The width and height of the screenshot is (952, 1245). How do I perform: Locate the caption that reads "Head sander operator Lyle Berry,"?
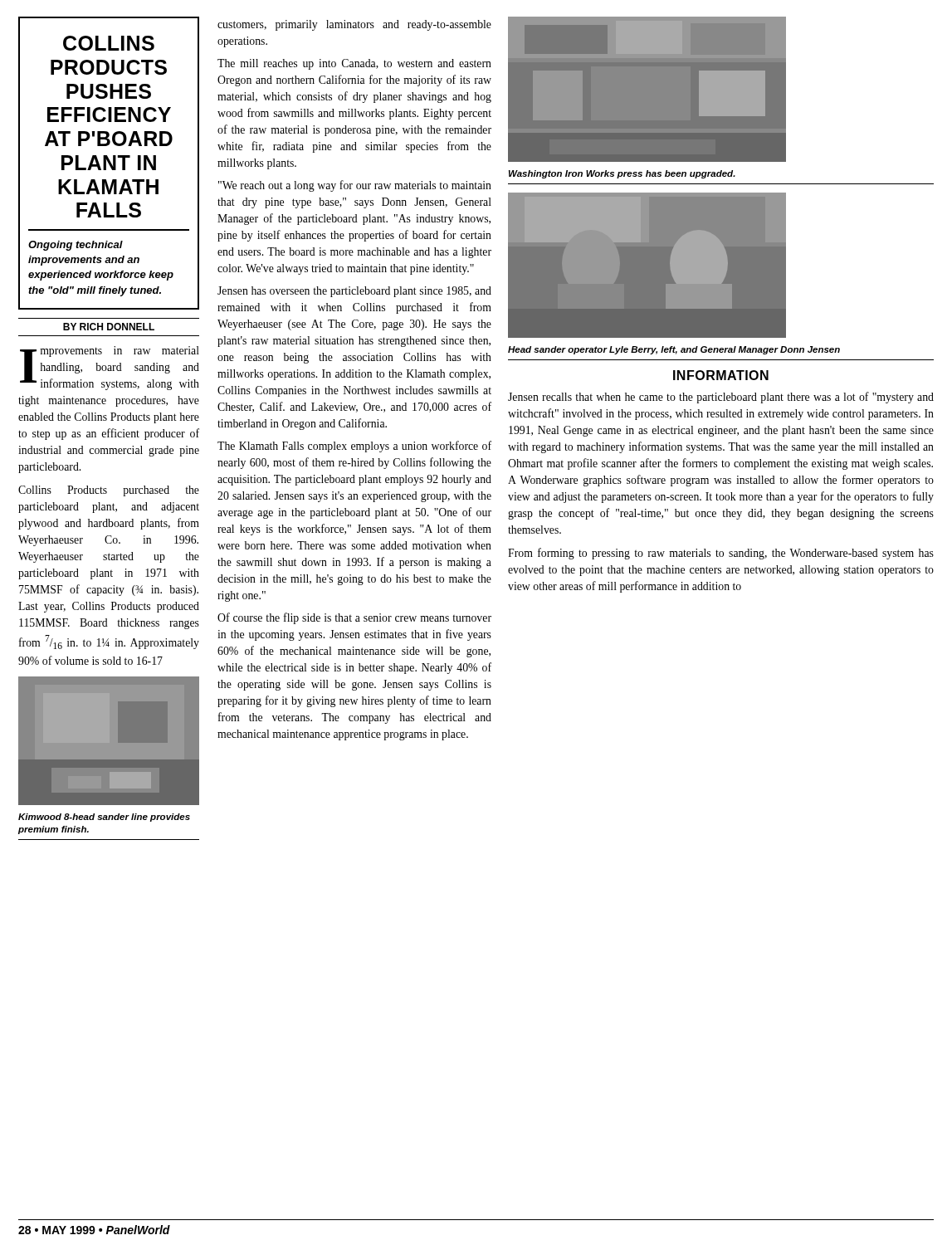click(674, 349)
